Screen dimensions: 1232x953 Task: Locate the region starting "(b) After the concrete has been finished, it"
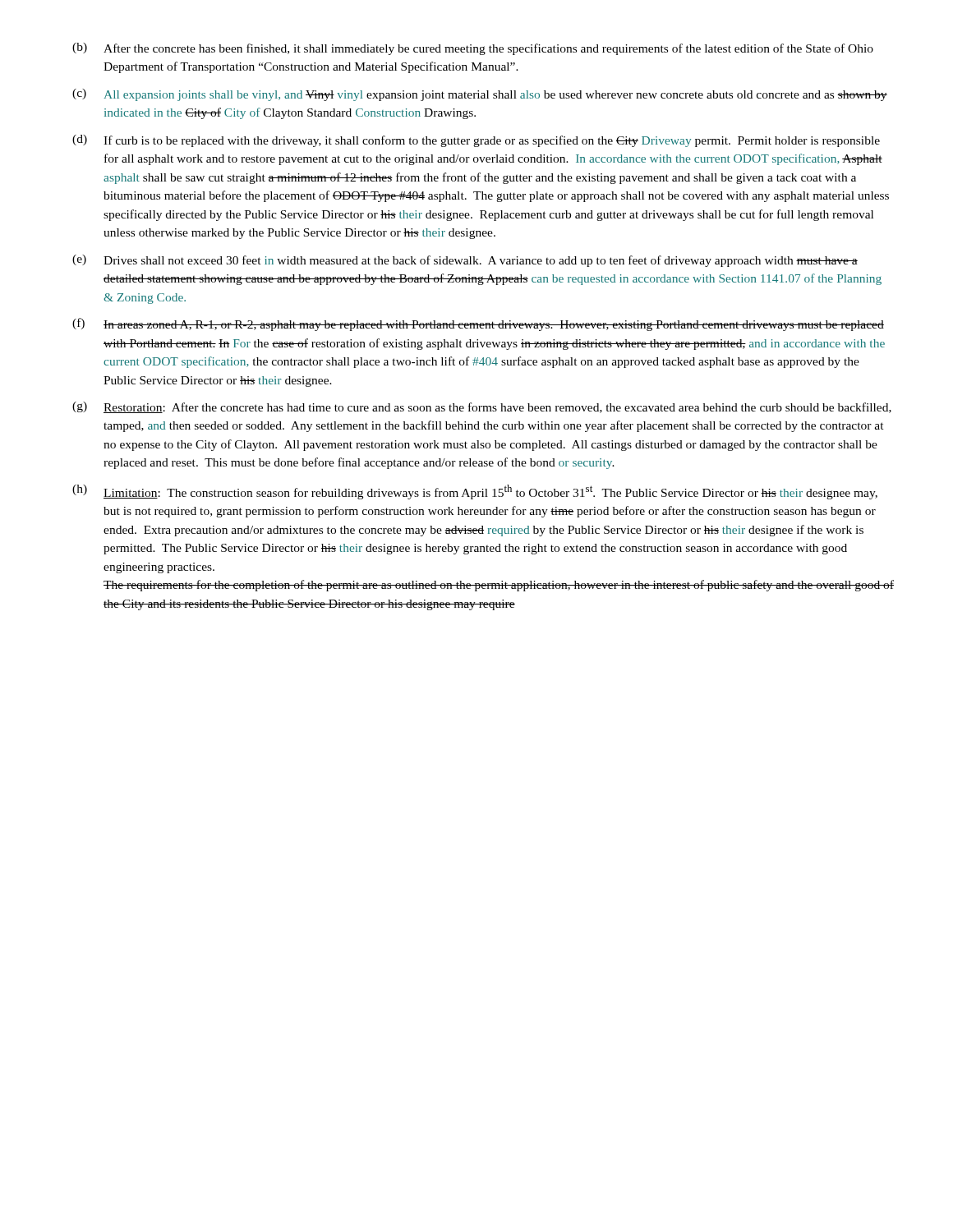point(483,58)
